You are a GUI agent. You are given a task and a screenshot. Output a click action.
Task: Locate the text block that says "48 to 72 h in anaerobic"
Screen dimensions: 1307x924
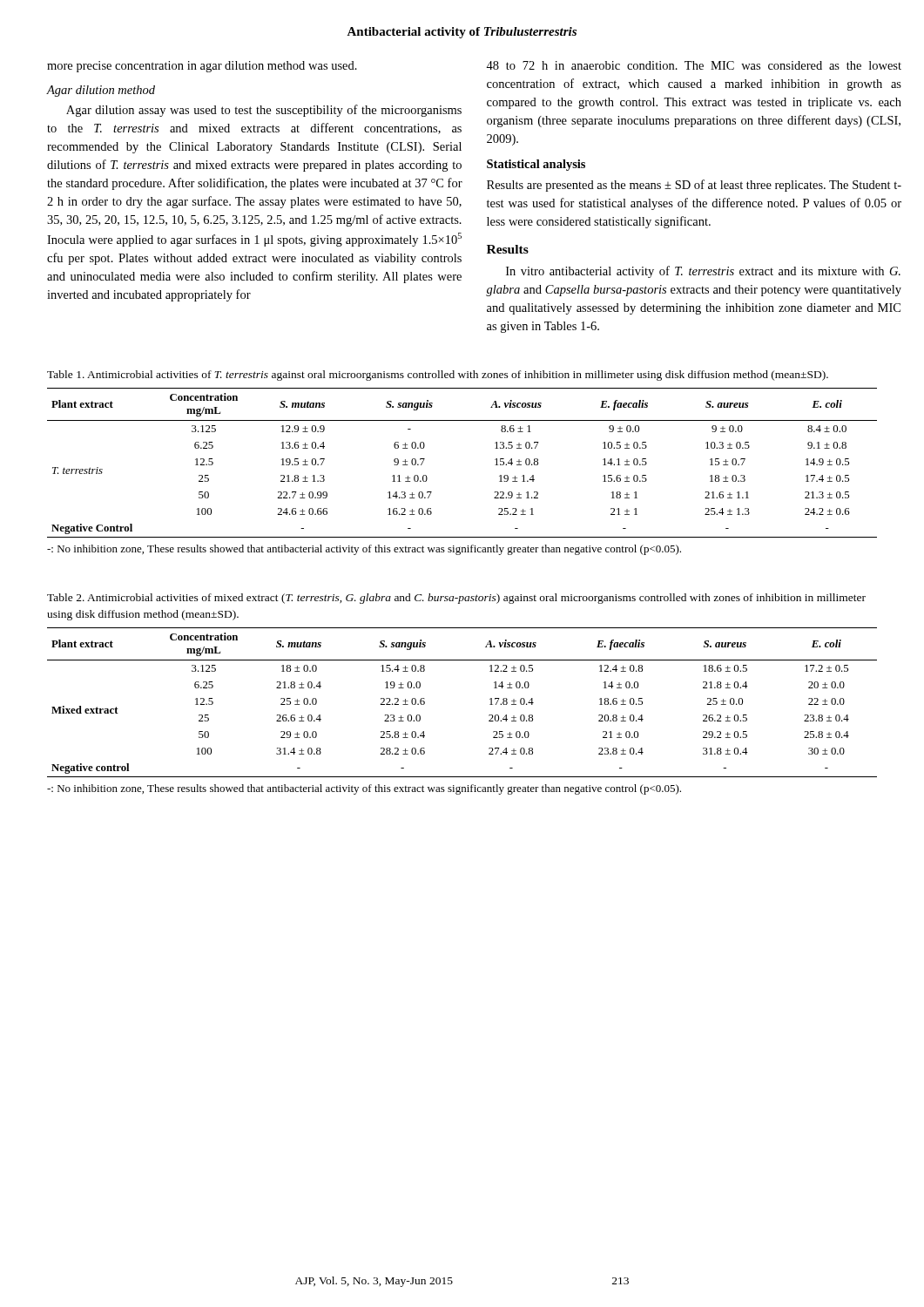click(694, 102)
